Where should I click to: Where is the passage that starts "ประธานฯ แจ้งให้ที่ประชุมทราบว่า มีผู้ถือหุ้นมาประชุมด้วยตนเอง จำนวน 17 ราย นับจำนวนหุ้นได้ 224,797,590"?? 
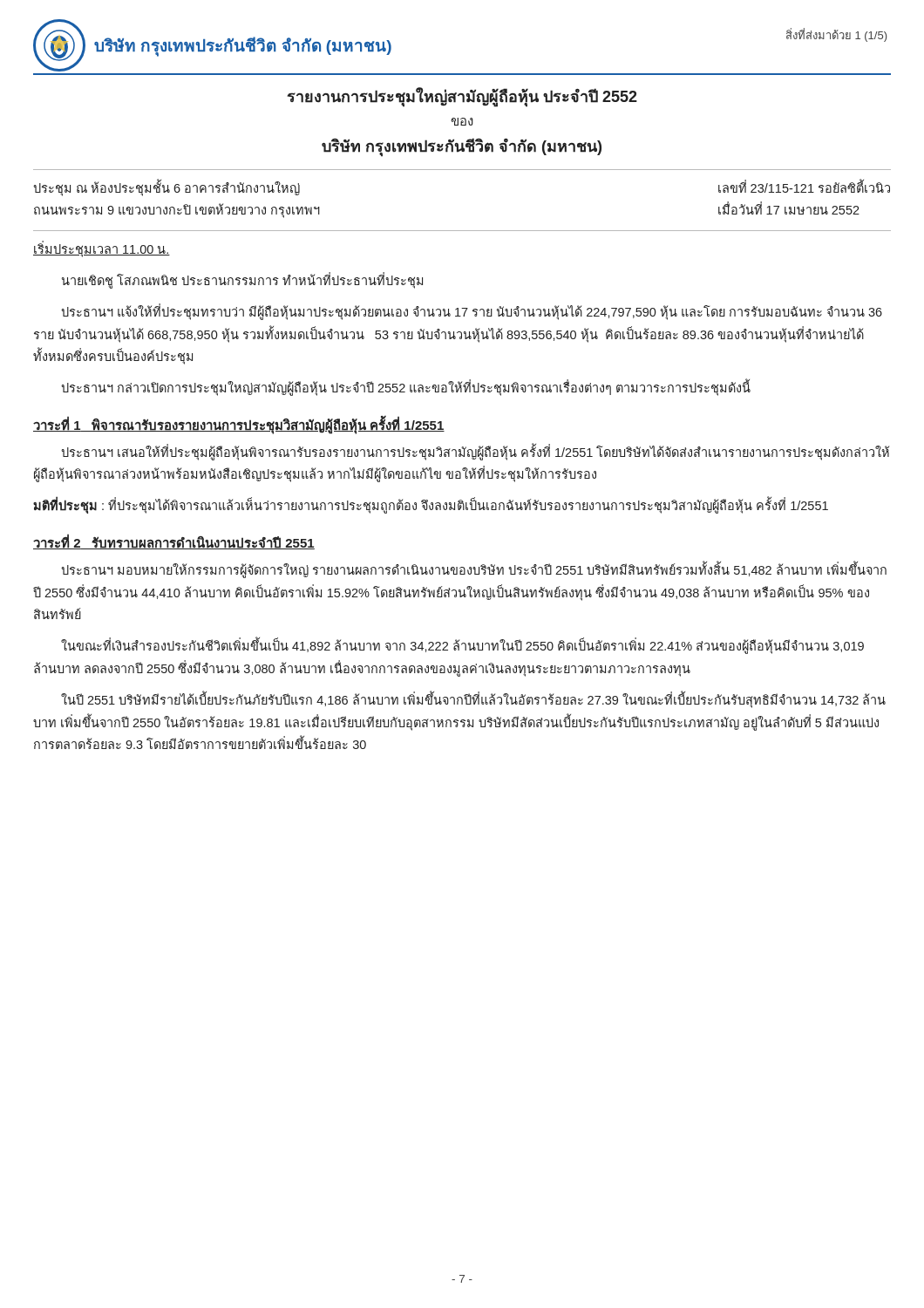coord(458,335)
